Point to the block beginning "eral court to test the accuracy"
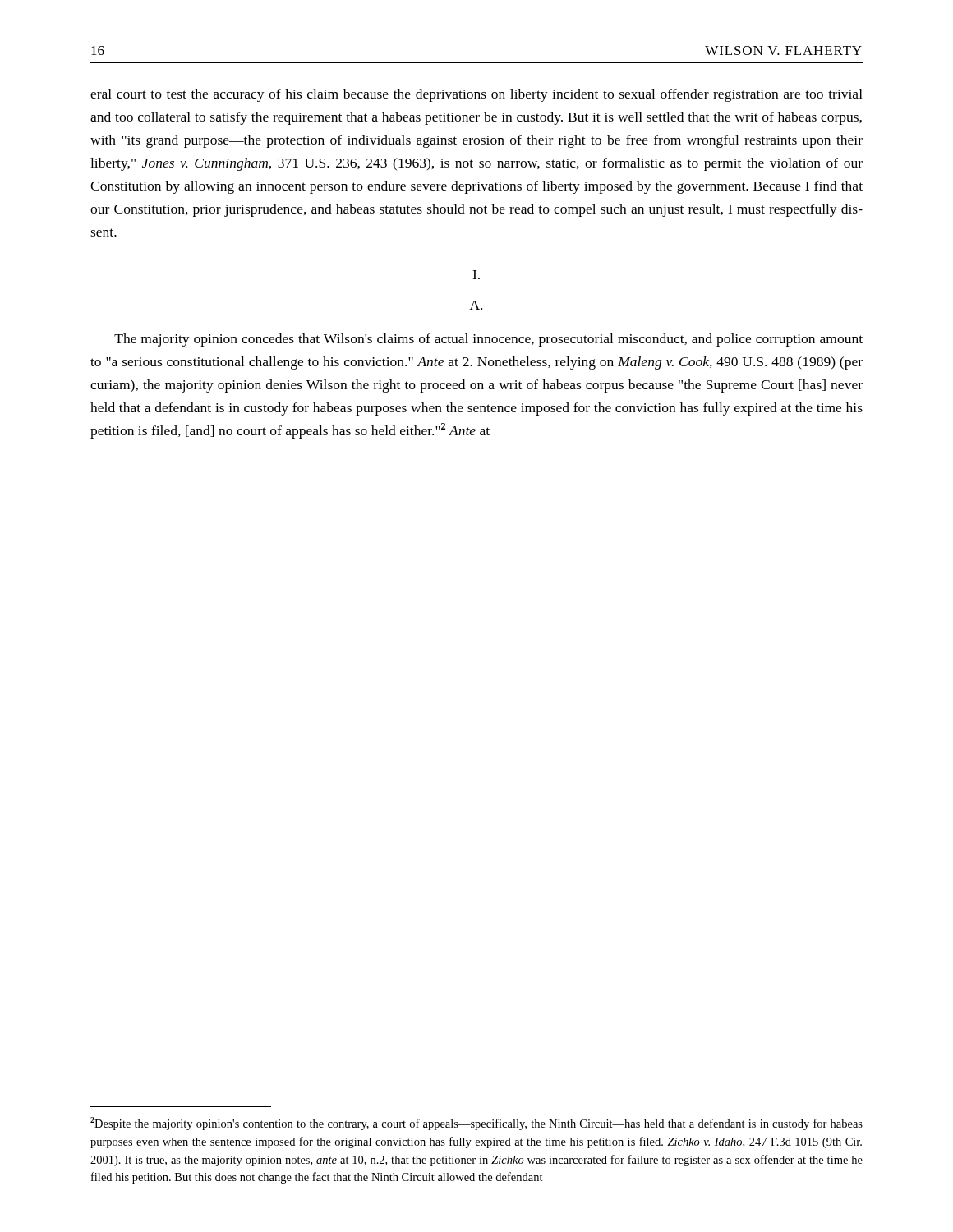 click(476, 163)
